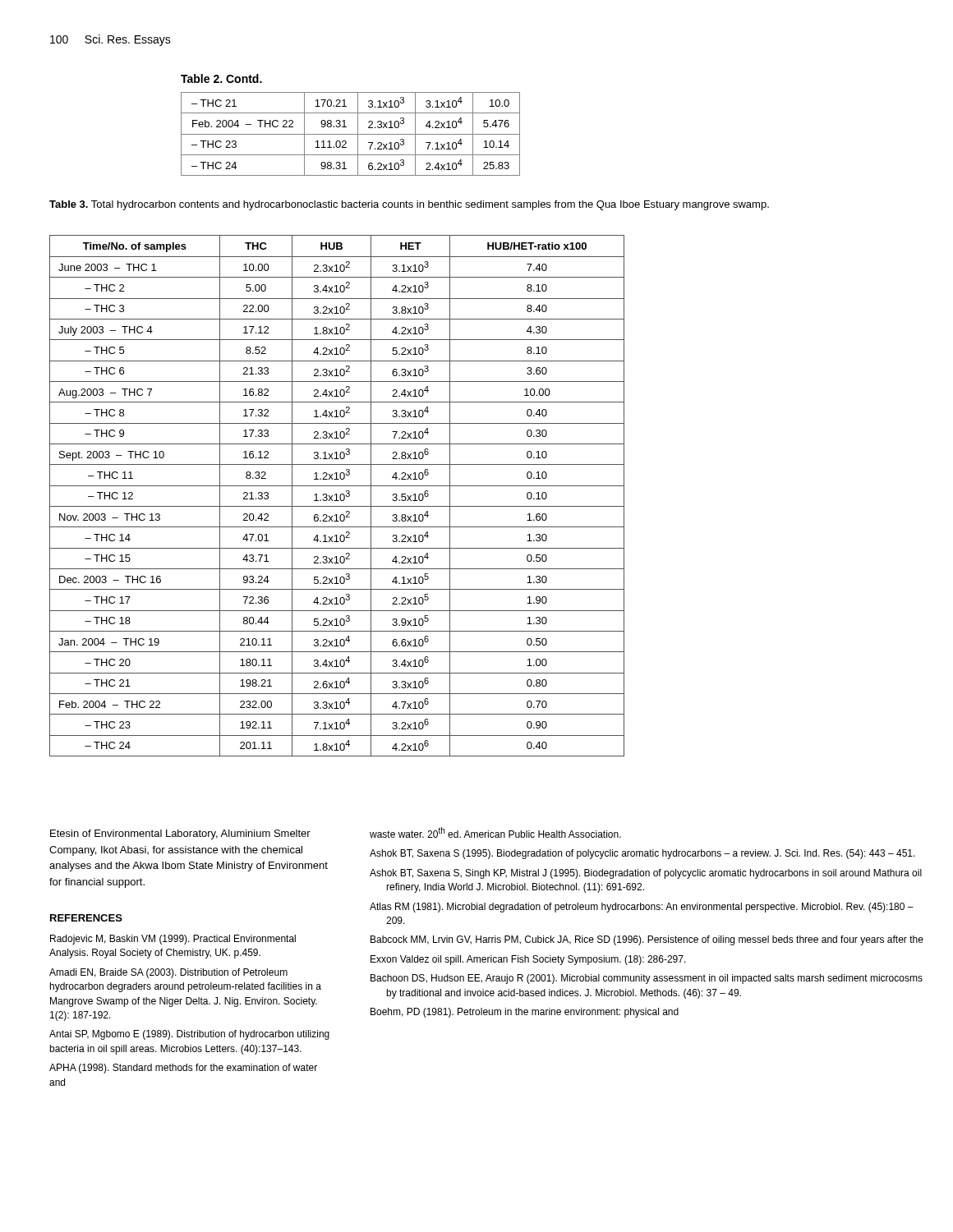Select the text block starting "Ashok BT, Saxena S, Singh KP, Mistral"
Screen dimensions: 1232x953
point(646,880)
